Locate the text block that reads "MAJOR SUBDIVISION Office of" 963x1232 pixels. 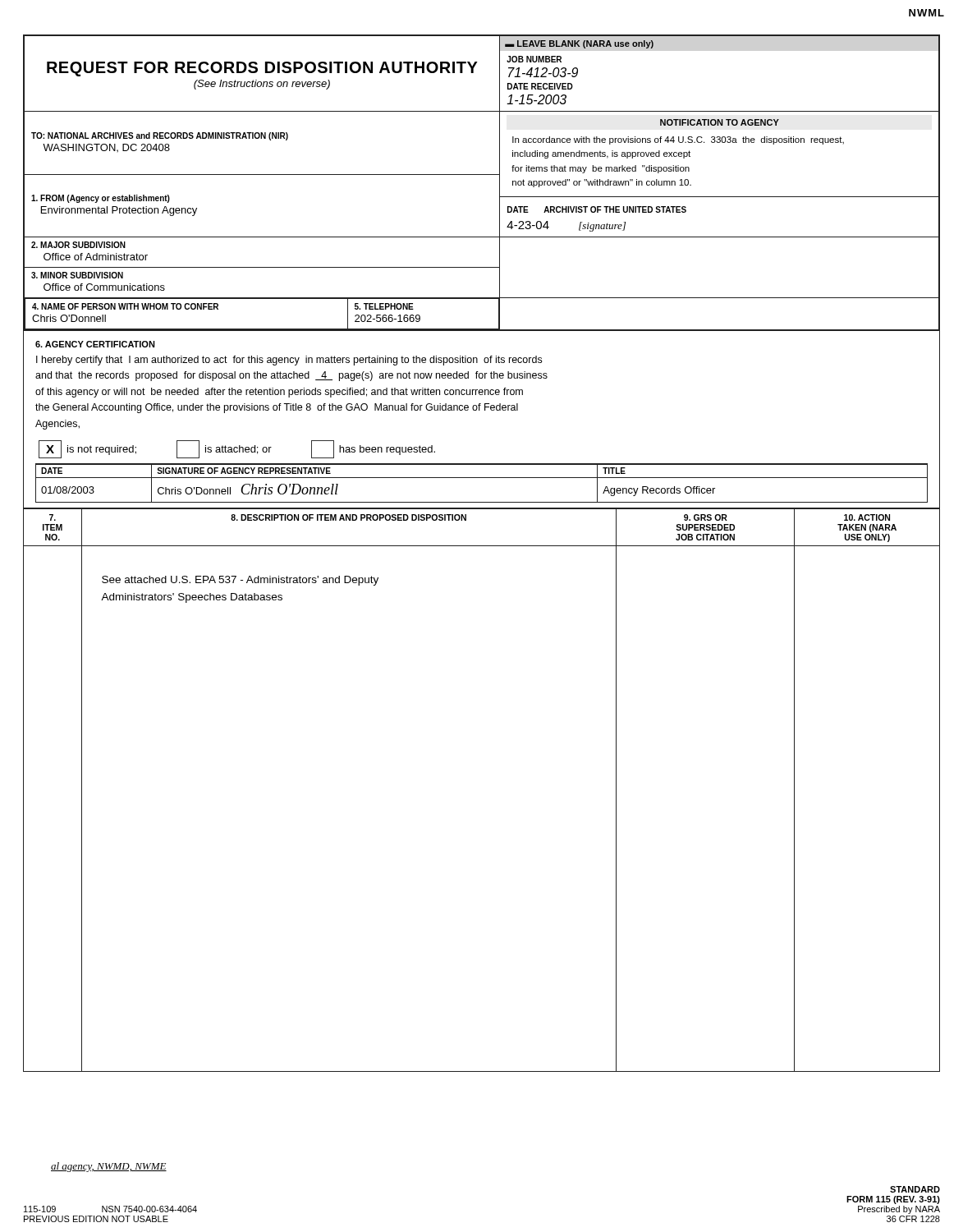pyautogui.click(x=78, y=245)
